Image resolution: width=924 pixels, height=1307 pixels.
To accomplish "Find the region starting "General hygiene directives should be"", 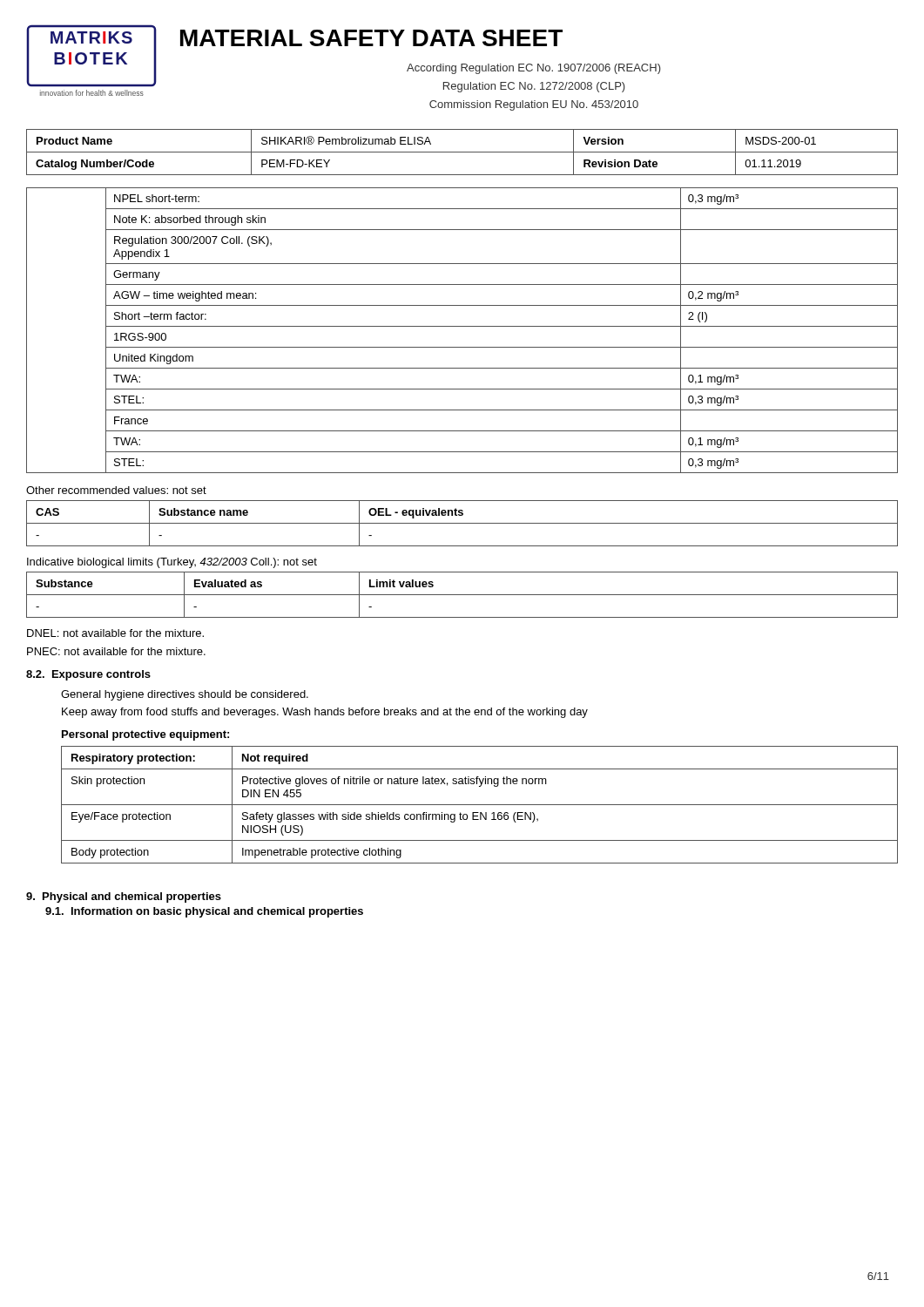I will tap(324, 703).
